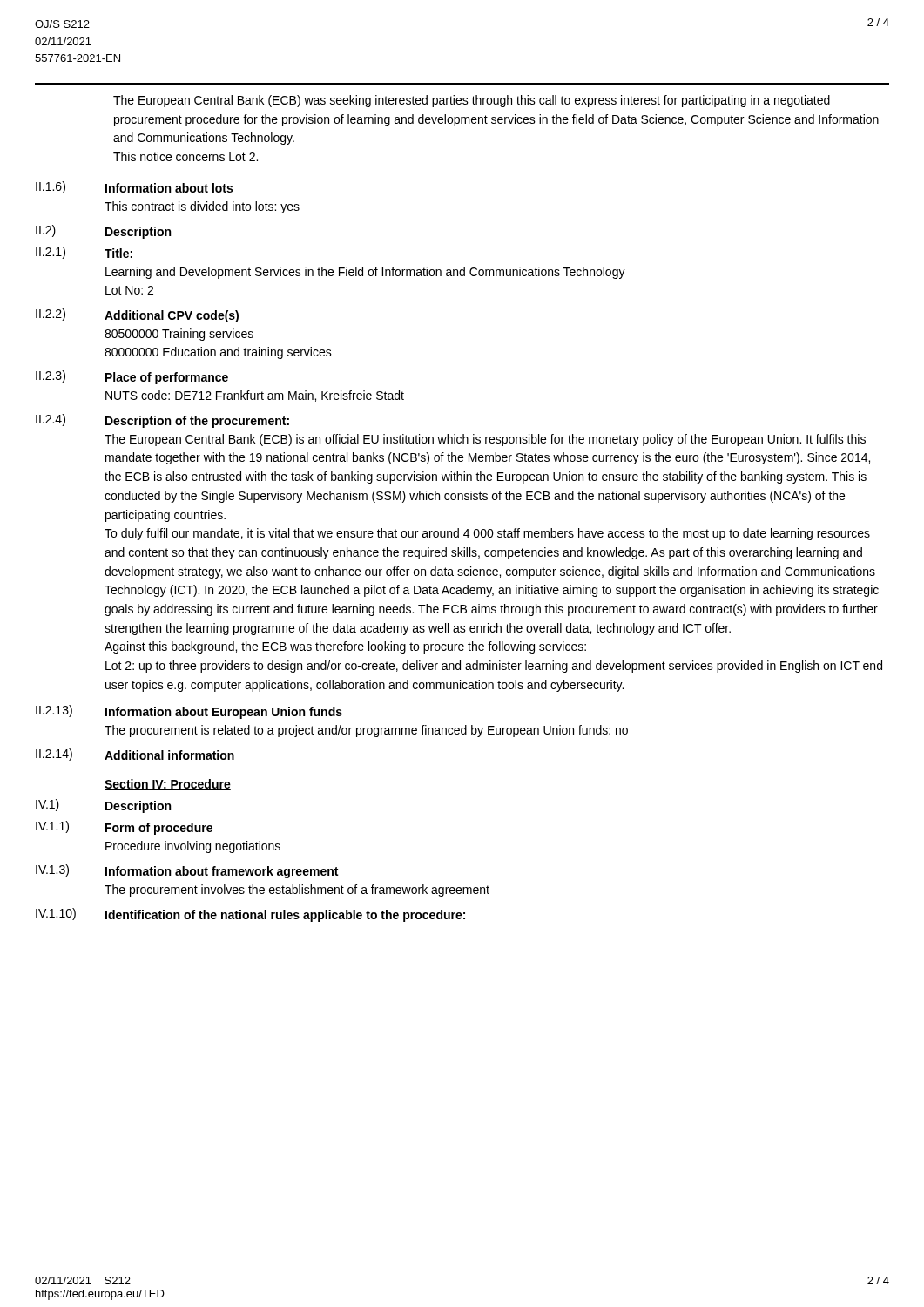Navigate to the text block starting "This contract is divided into lots: yes"
The height and width of the screenshot is (1307, 924).
(202, 206)
